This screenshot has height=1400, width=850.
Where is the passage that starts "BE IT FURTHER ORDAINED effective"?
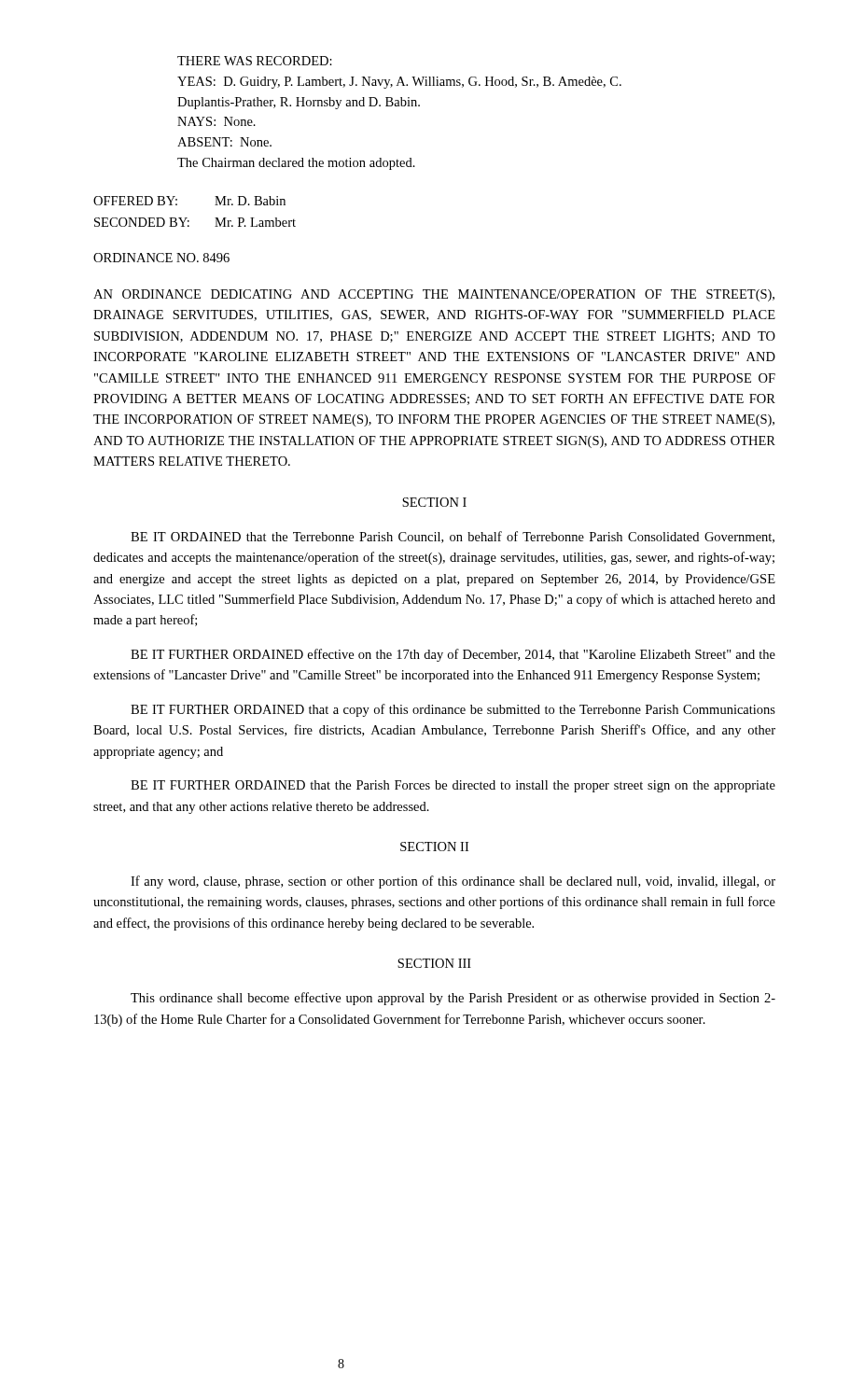(x=434, y=665)
